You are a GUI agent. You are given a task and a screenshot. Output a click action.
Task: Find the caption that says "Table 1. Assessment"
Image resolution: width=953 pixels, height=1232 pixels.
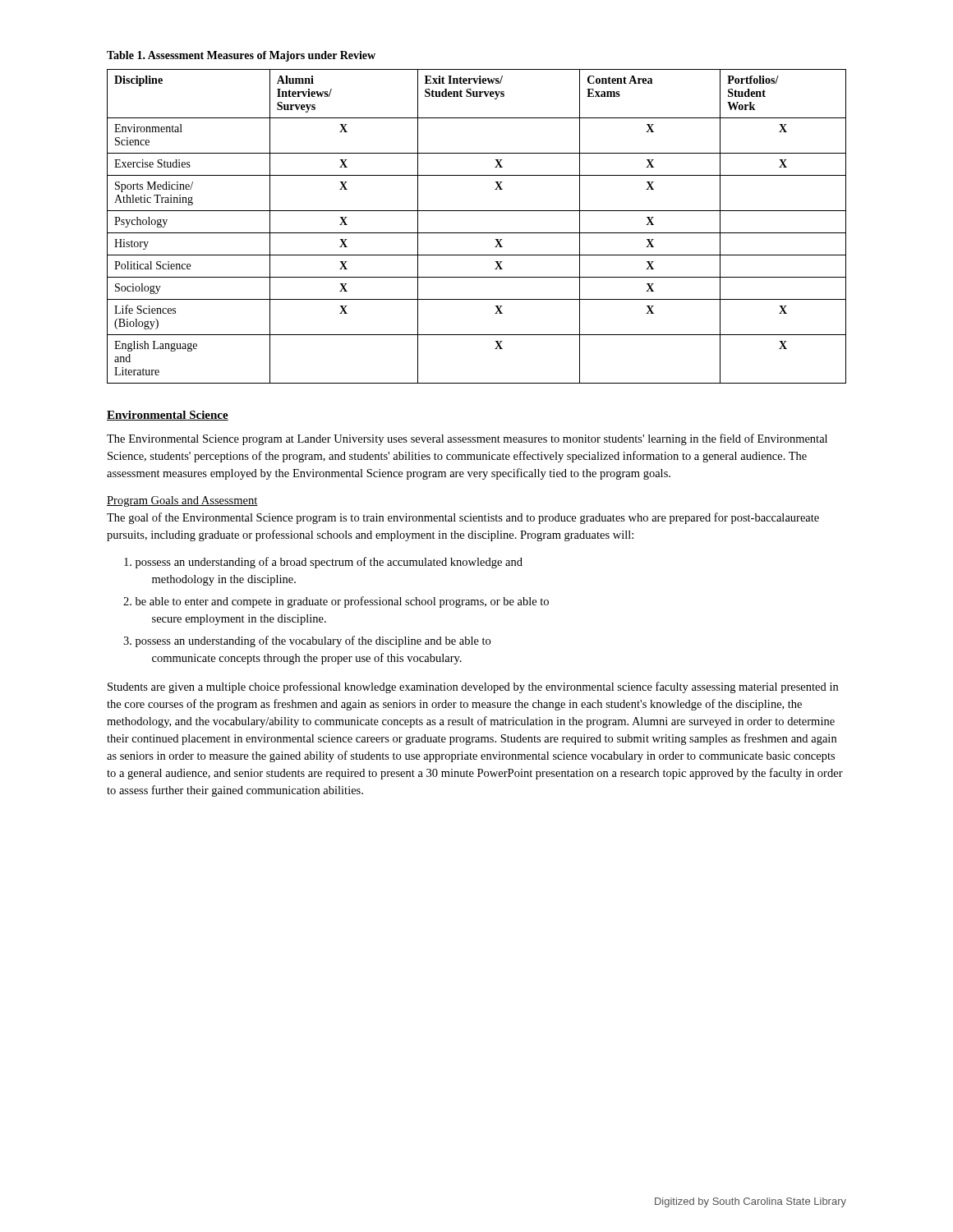click(x=241, y=55)
